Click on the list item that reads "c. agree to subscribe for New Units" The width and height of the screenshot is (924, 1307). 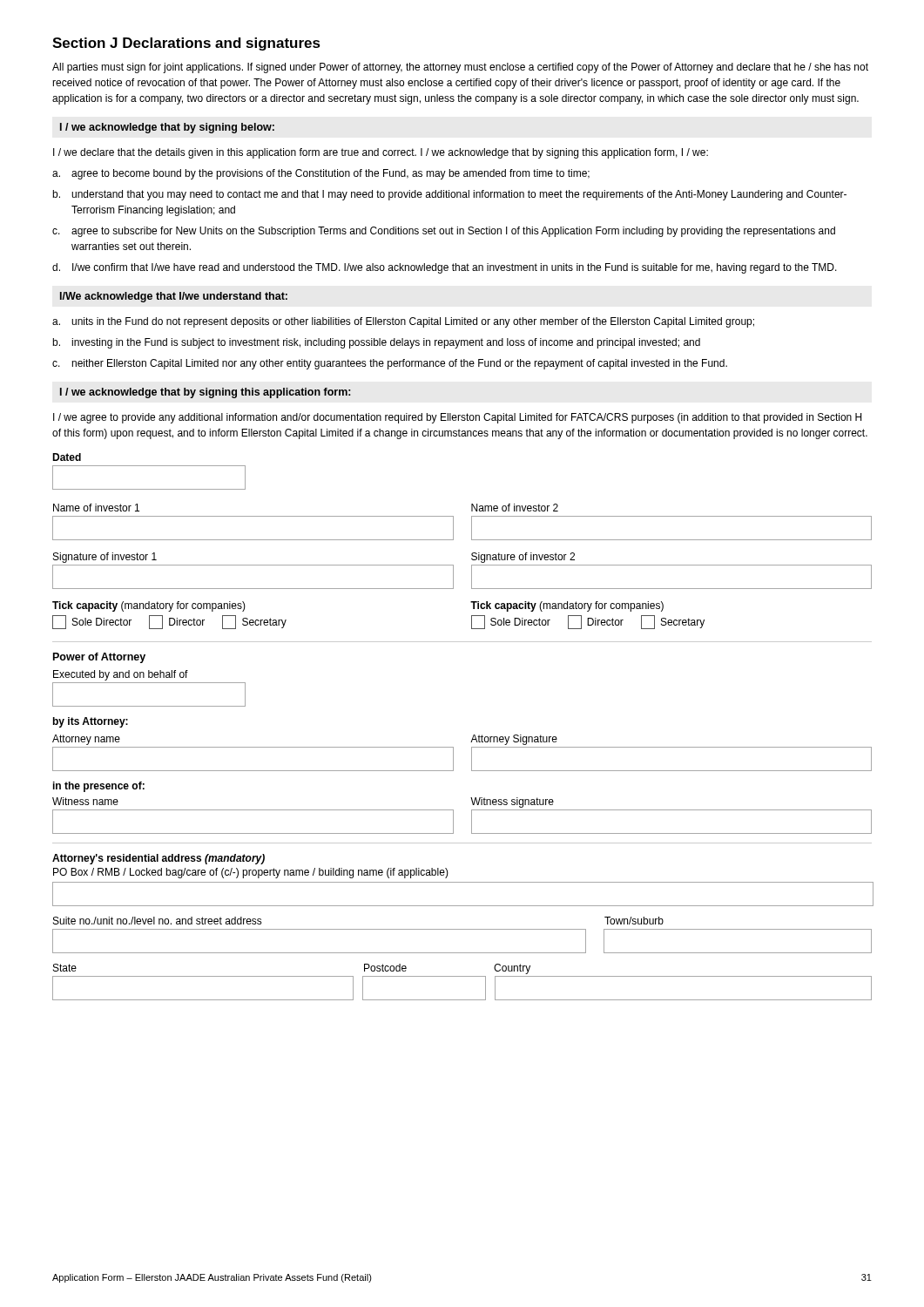pyautogui.click(x=462, y=239)
